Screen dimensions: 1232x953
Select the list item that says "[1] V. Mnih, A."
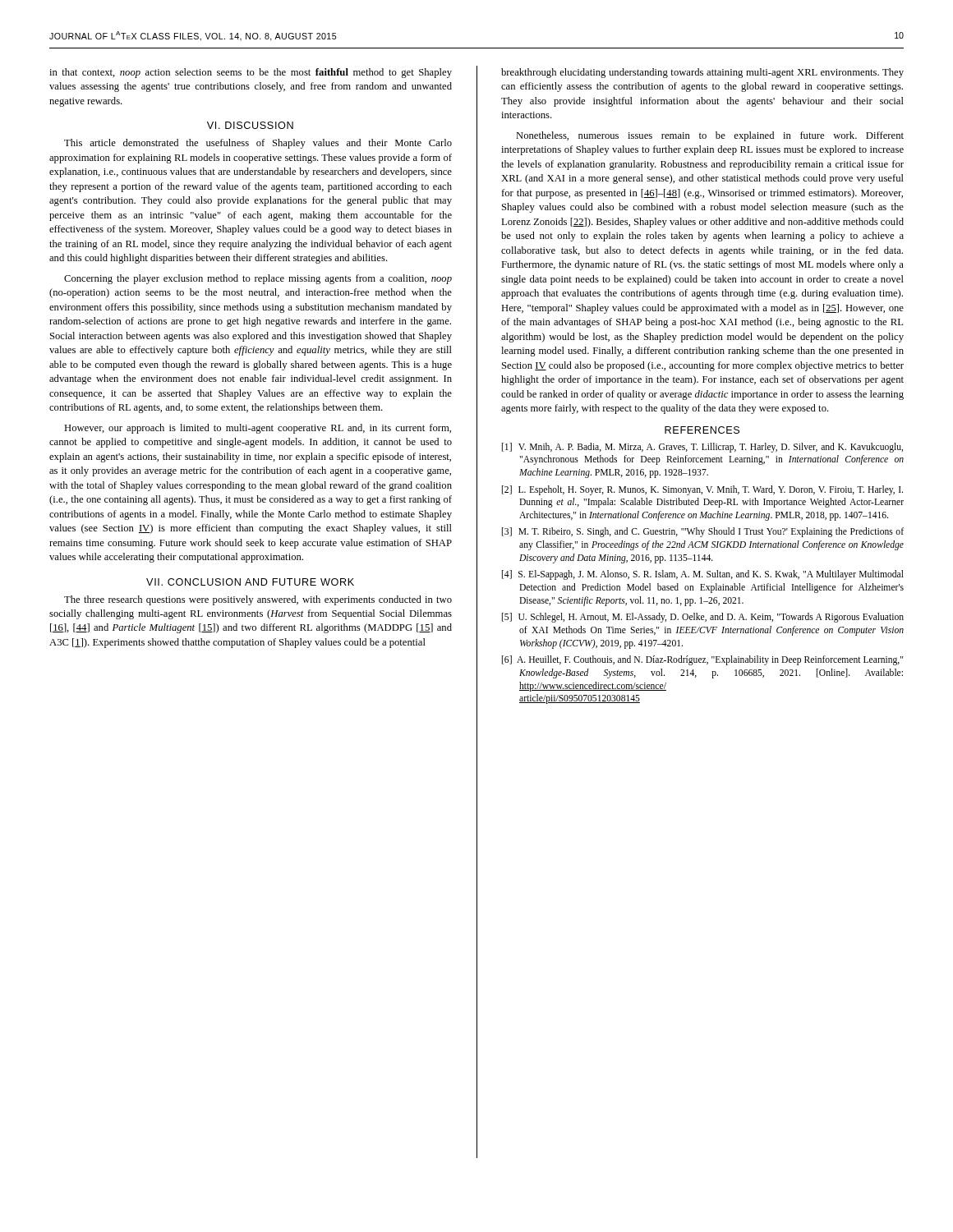tap(702, 460)
